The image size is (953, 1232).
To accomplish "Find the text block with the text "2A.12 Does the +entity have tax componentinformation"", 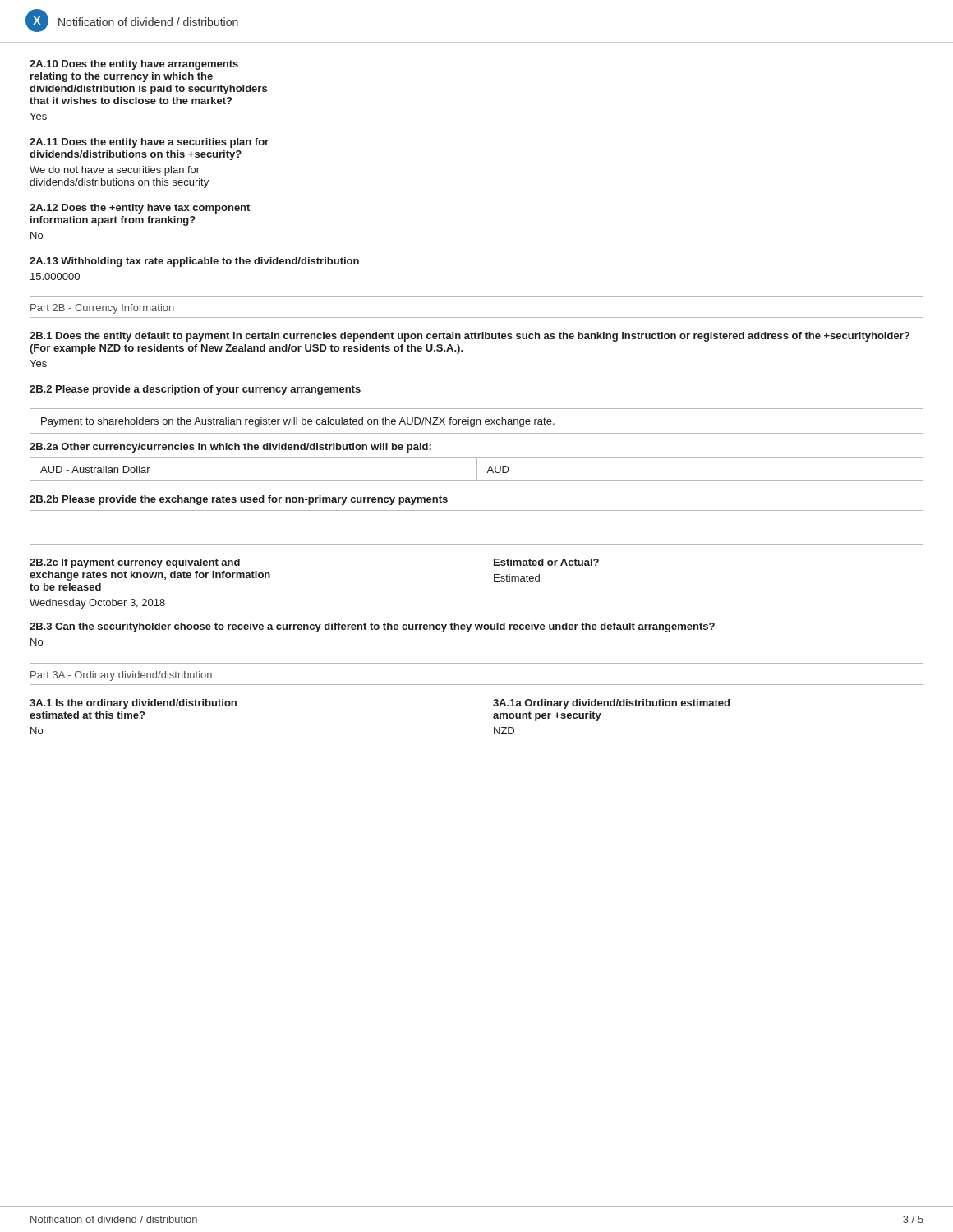I will (x=140, y=209).
